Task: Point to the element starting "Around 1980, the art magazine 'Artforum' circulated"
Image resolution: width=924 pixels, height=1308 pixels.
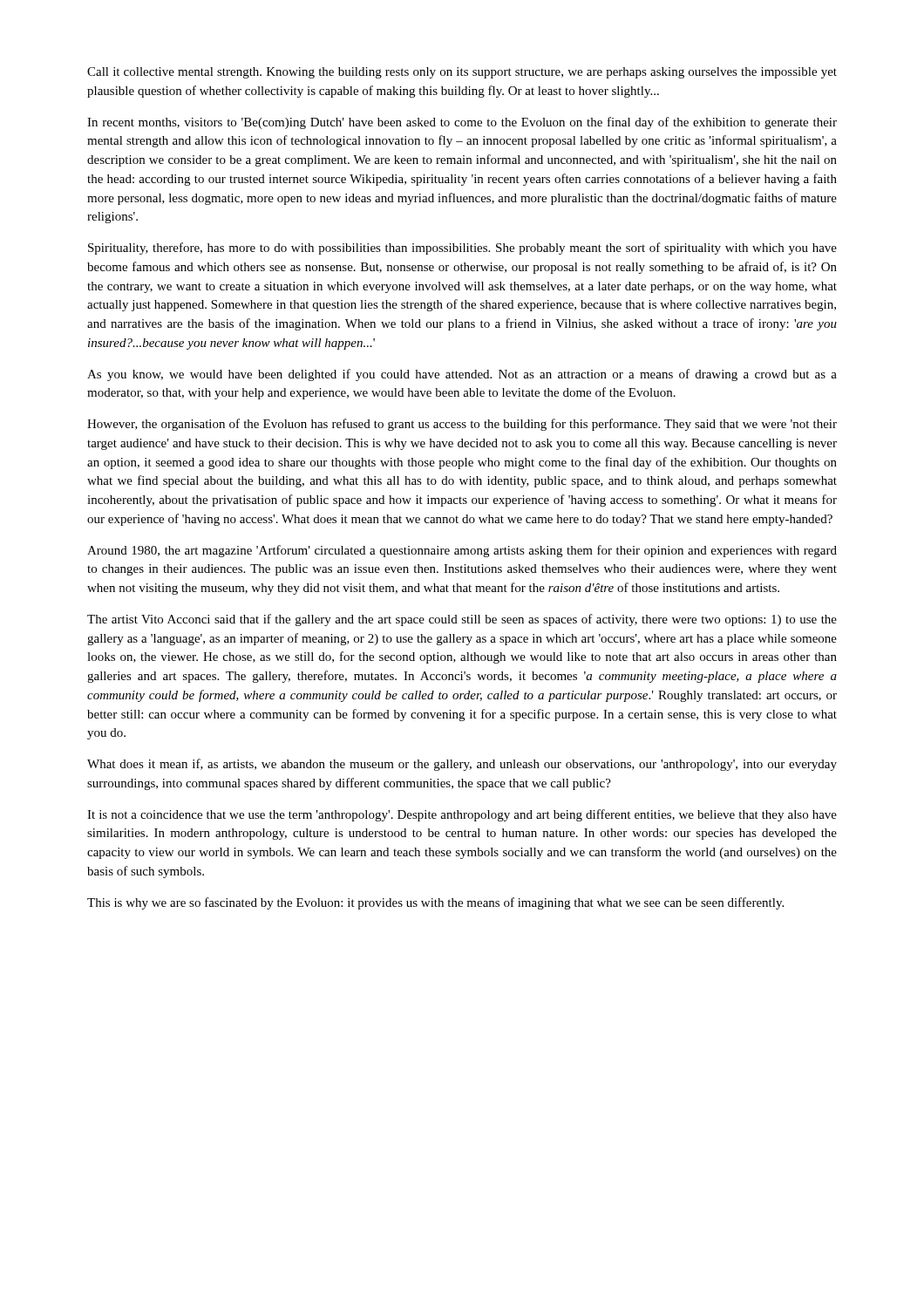Action: pos(462,569)
